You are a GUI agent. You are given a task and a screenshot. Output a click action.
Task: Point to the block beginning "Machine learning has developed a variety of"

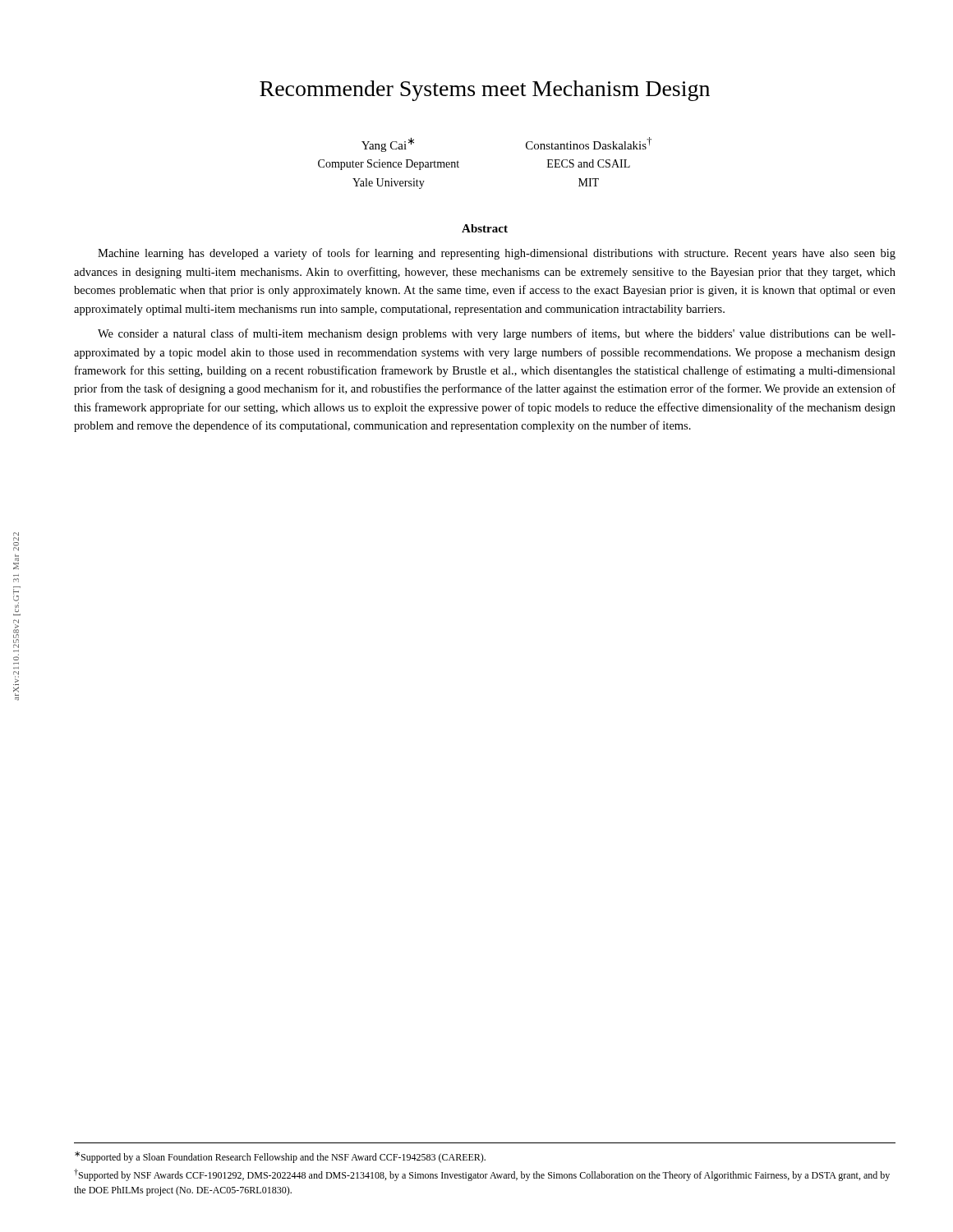tap(485, 281)
